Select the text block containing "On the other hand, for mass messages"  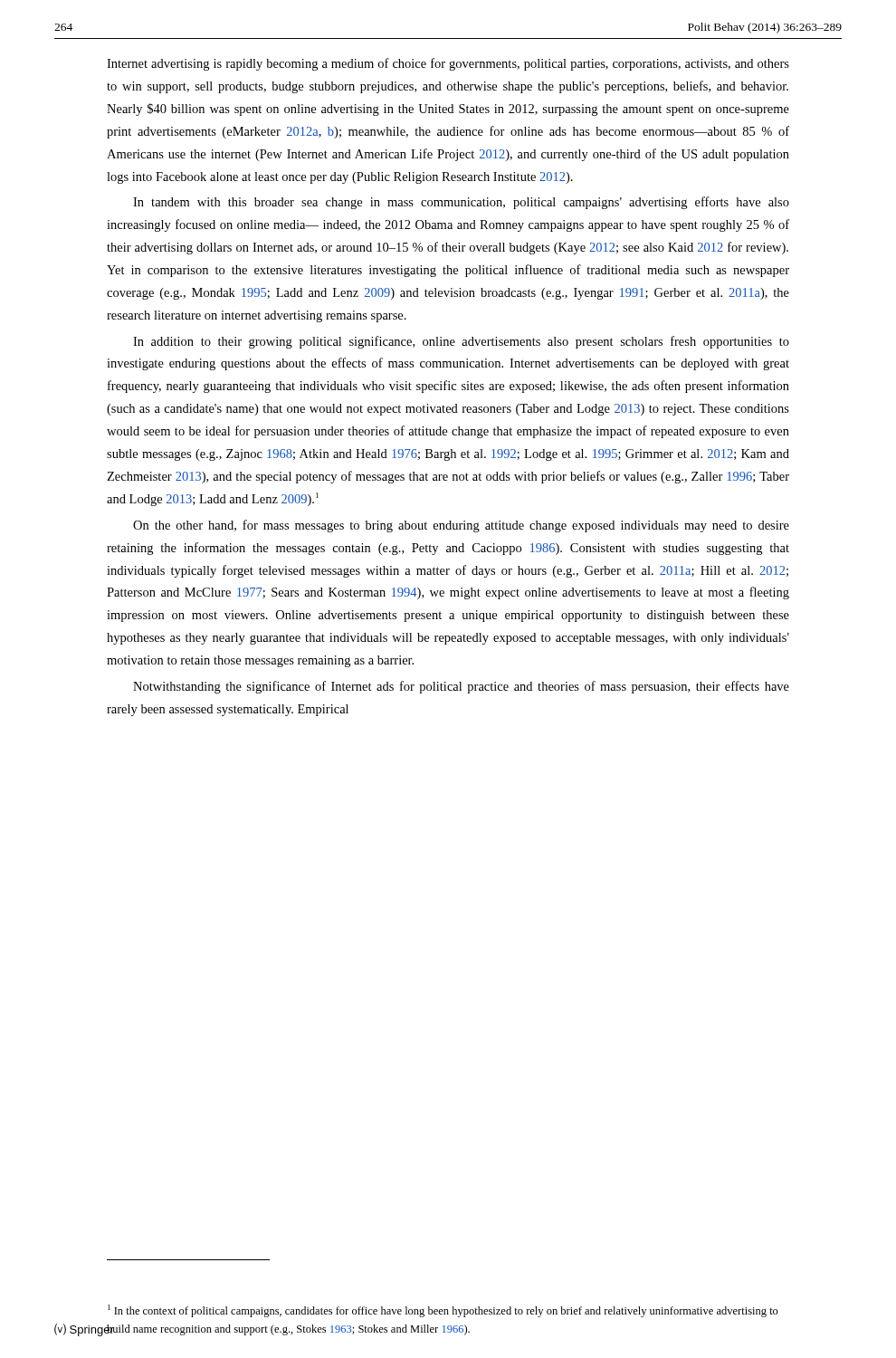(x=448, y=592)
